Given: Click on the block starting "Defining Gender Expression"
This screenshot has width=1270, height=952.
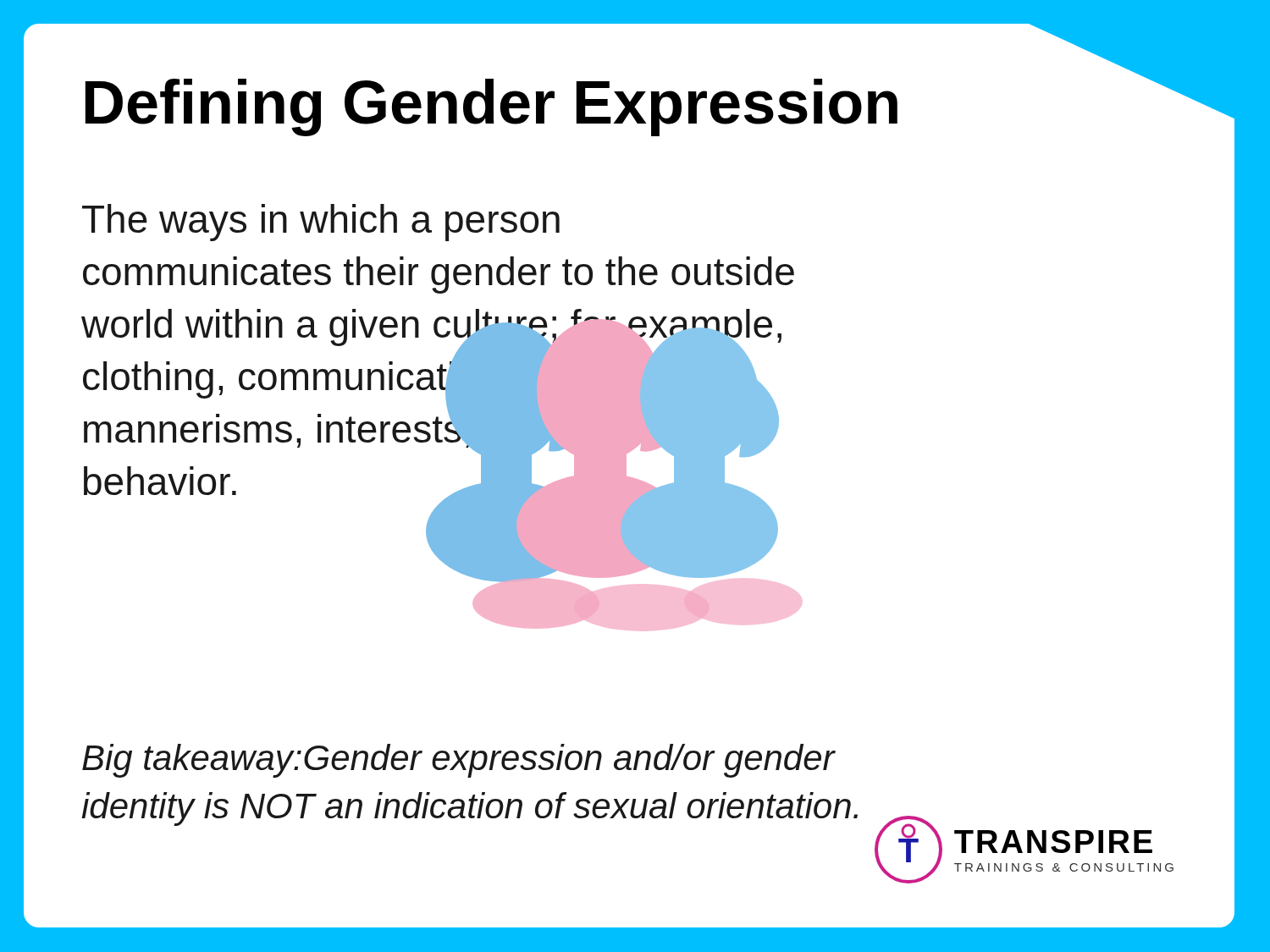Looking at the screenshot, I should click(491, 102).
